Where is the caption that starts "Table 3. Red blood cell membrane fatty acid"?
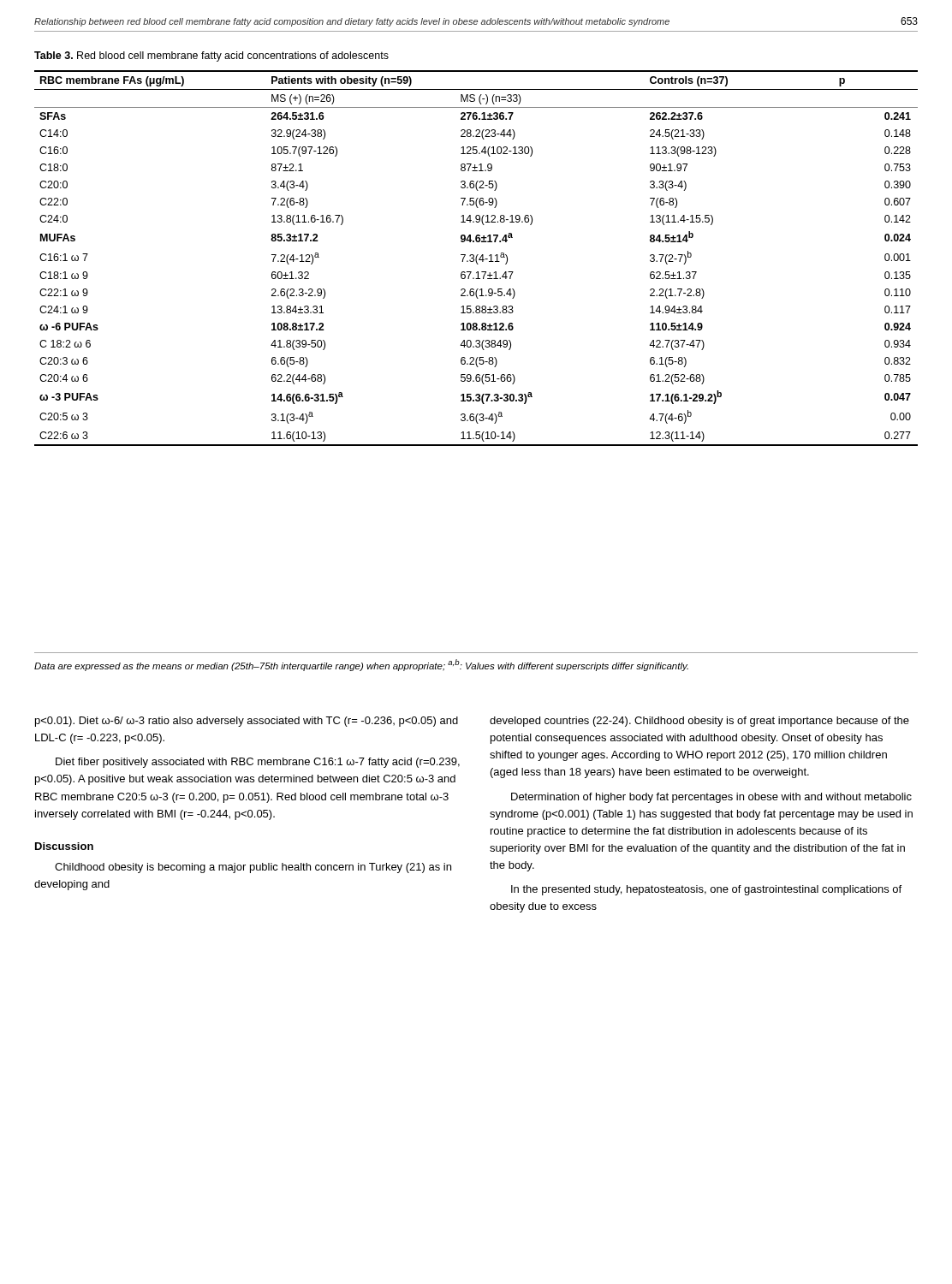 (x=211, y=56)
